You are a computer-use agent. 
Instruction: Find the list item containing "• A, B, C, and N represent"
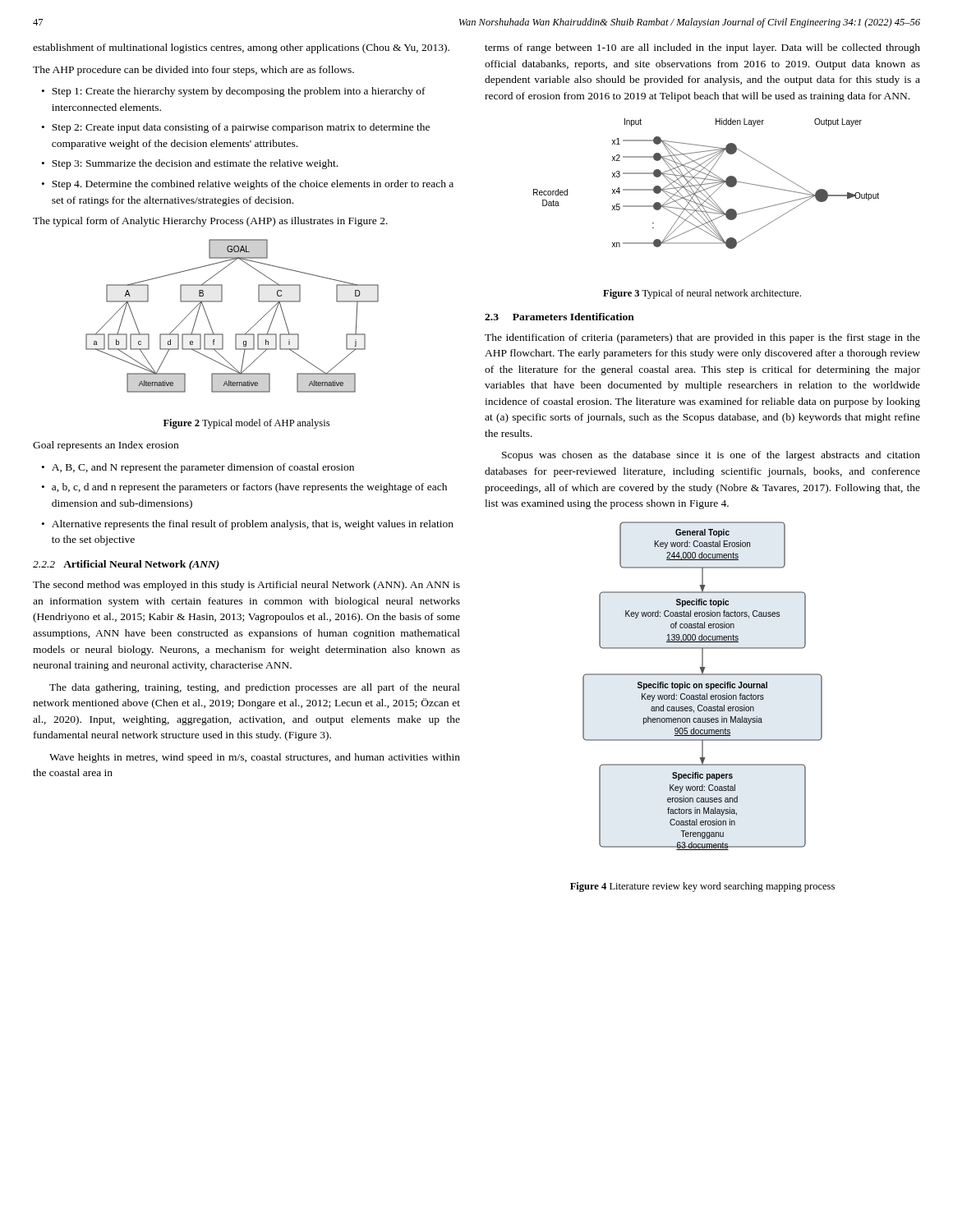point(198,467)
